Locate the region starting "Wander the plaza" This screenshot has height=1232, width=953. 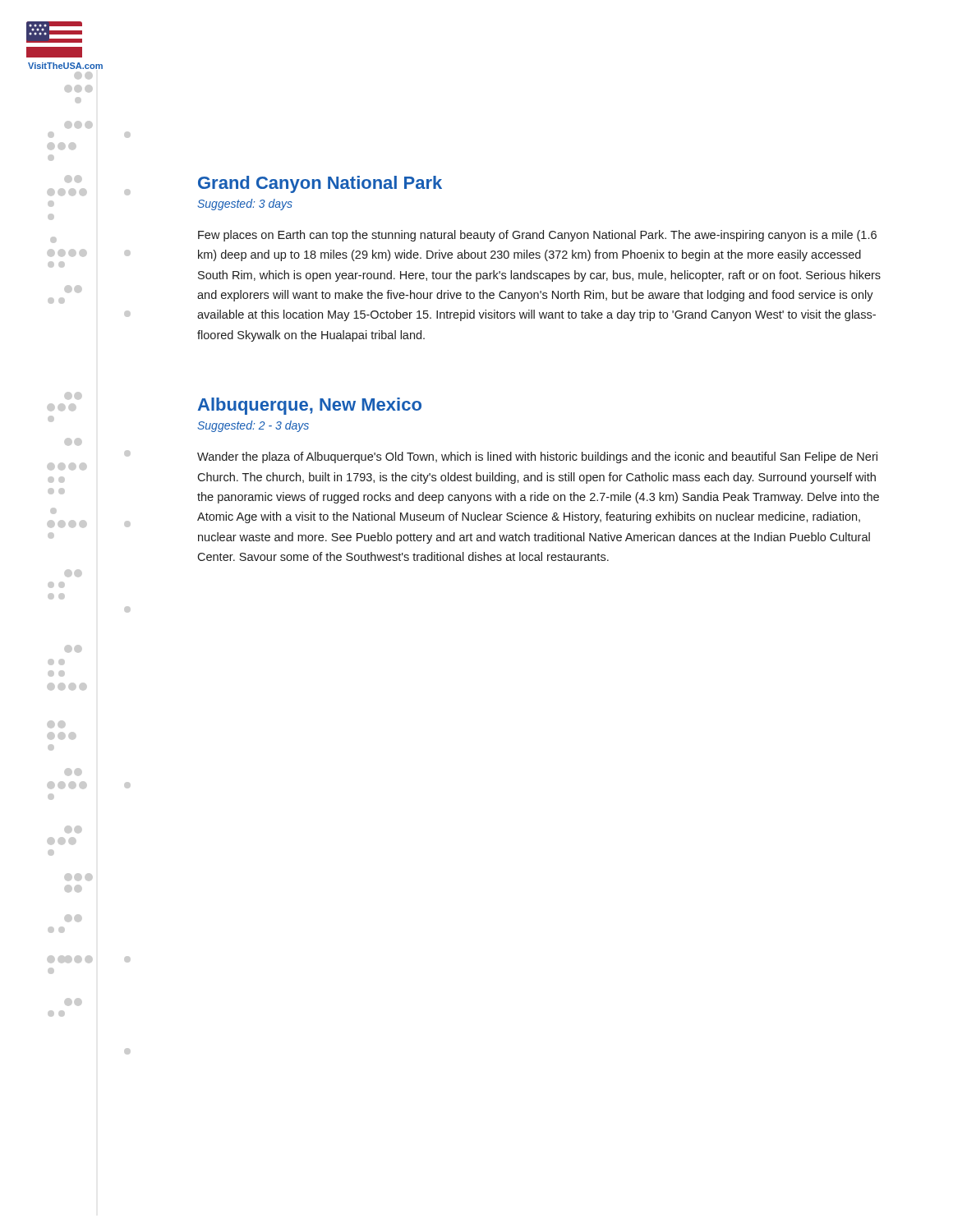[x=538, y=507]
